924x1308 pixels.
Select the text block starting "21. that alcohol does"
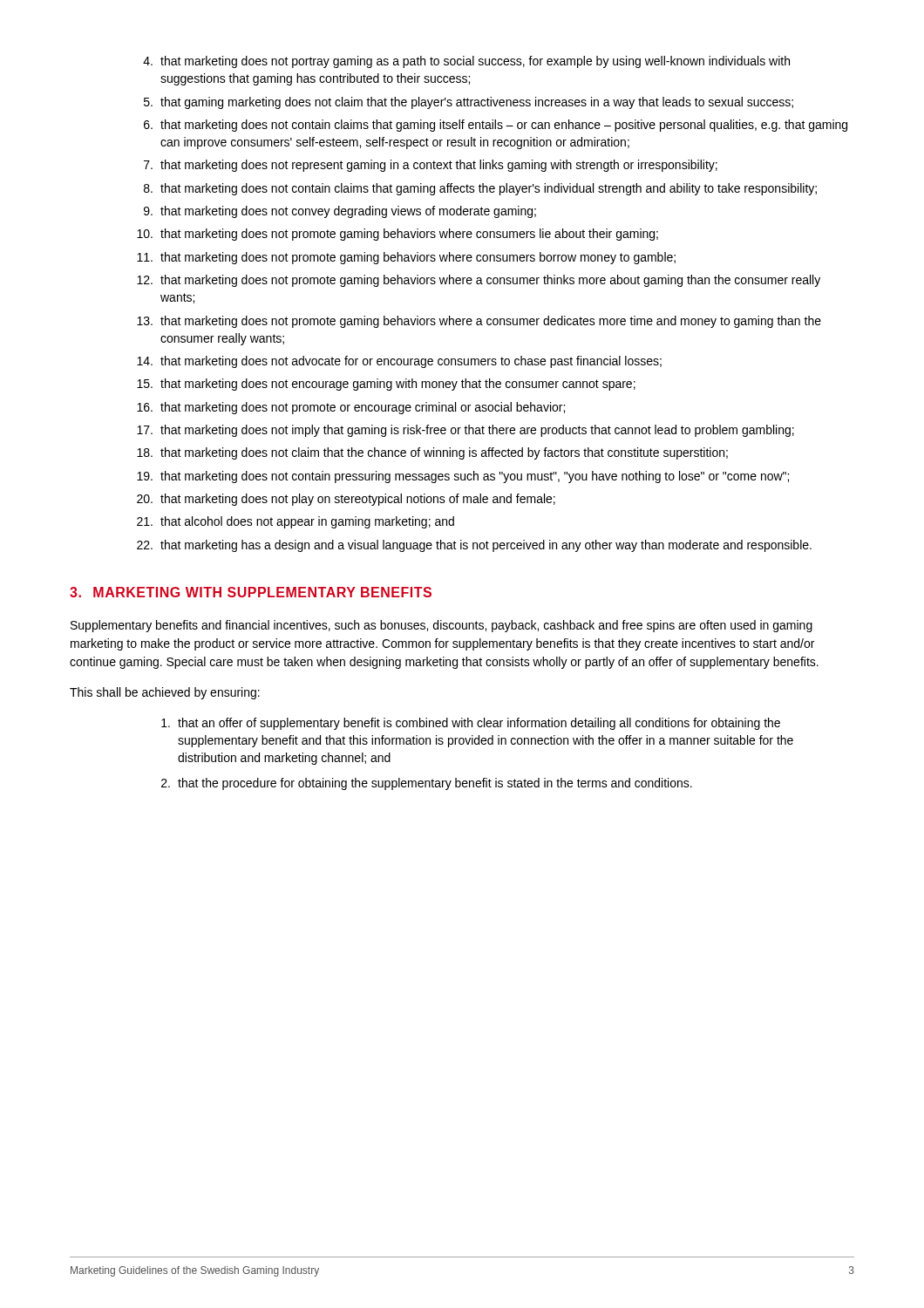tap(296, 522)
